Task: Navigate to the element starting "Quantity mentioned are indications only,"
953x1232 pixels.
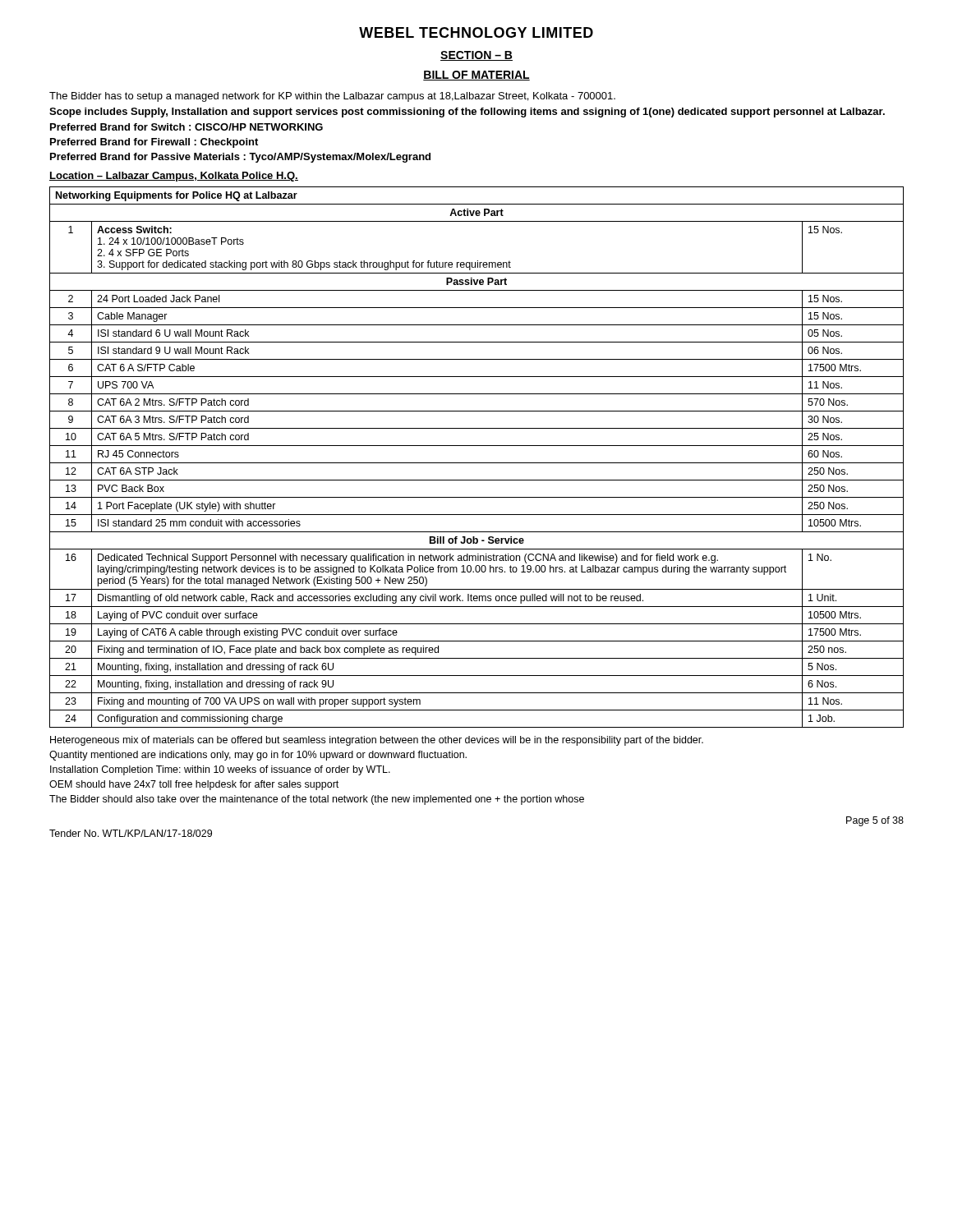Action: 476,755
